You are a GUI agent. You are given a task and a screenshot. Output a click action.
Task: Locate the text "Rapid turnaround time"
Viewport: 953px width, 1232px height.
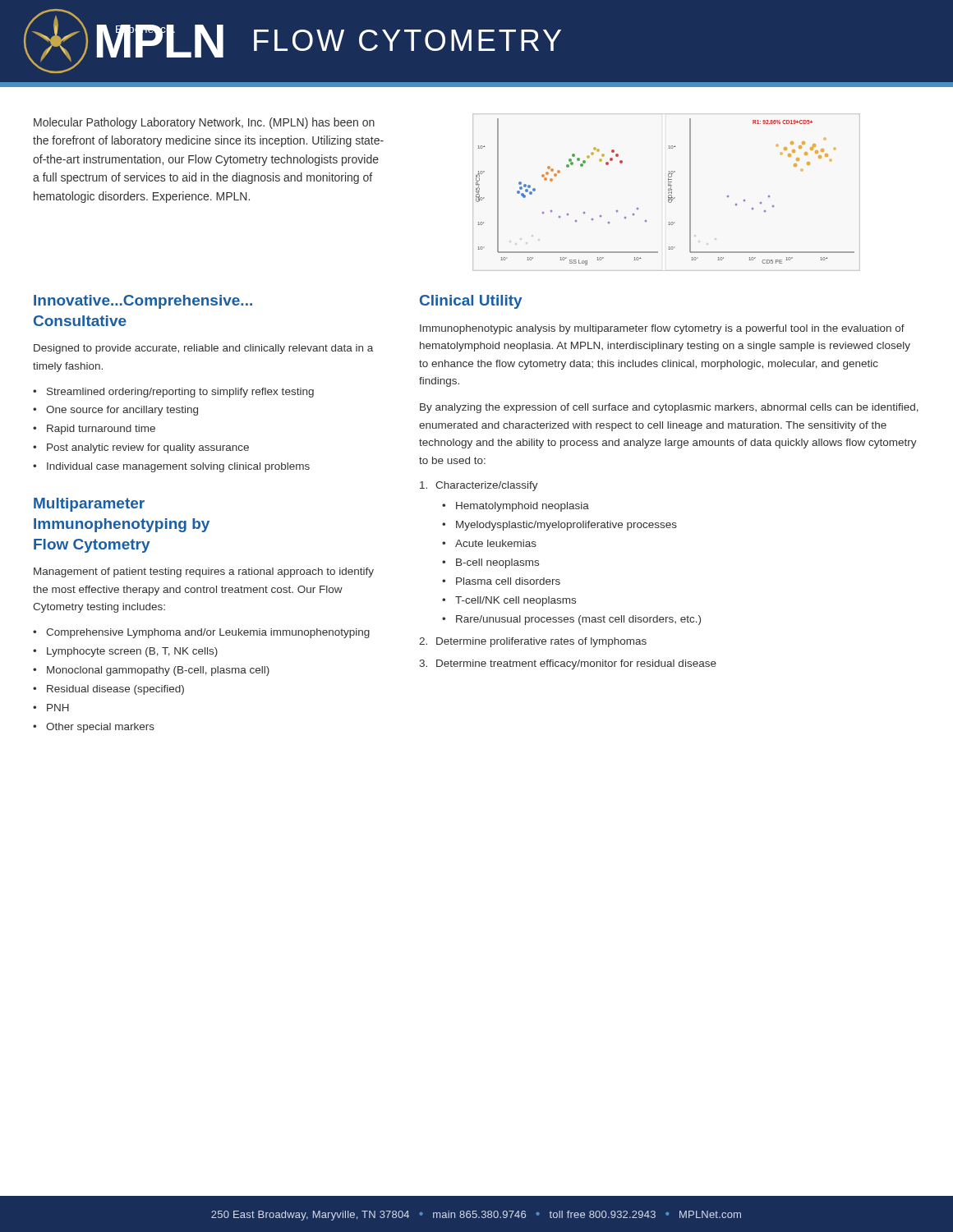pos(101,429)
